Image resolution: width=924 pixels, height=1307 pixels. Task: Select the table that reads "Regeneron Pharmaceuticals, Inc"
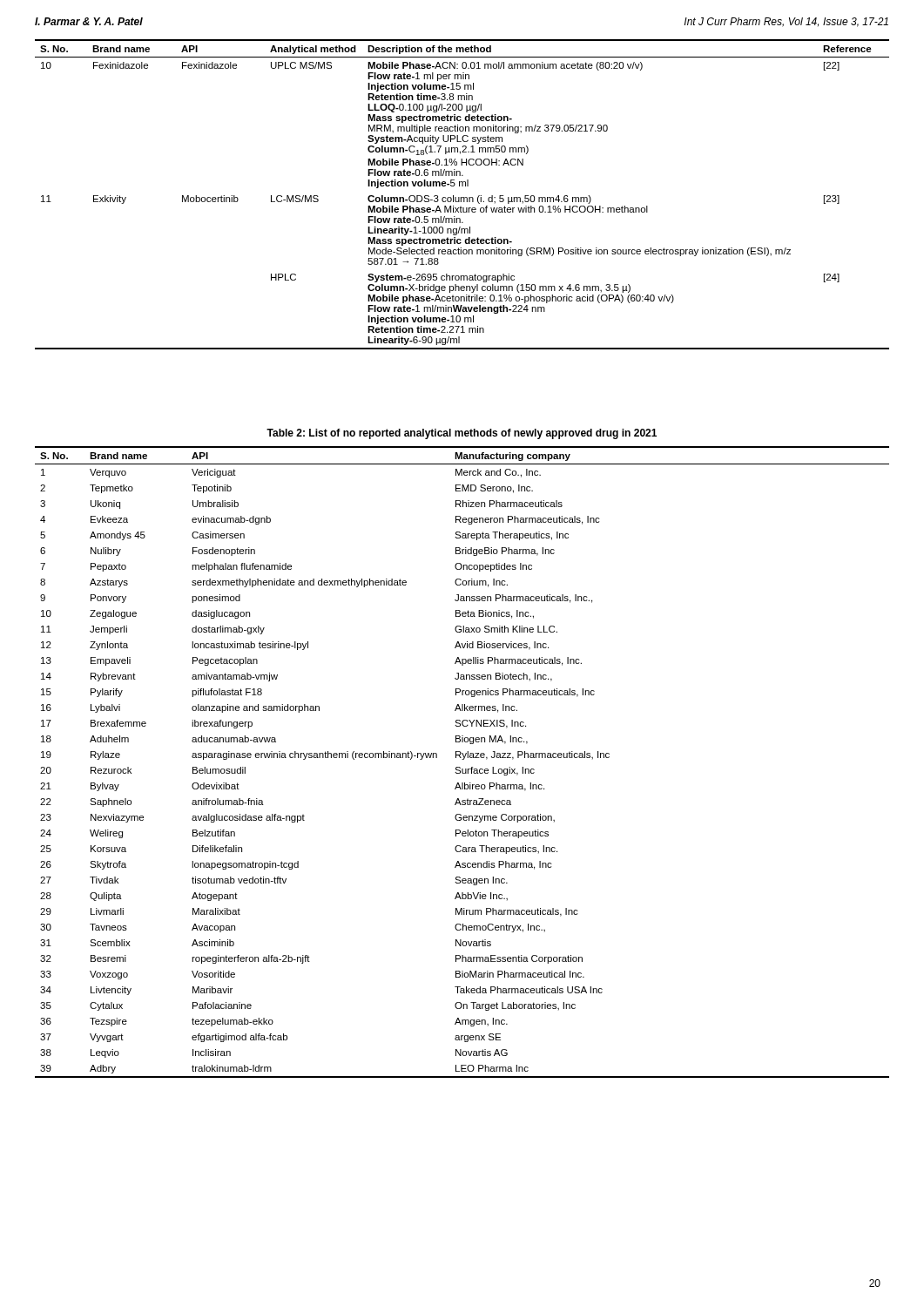462,762
